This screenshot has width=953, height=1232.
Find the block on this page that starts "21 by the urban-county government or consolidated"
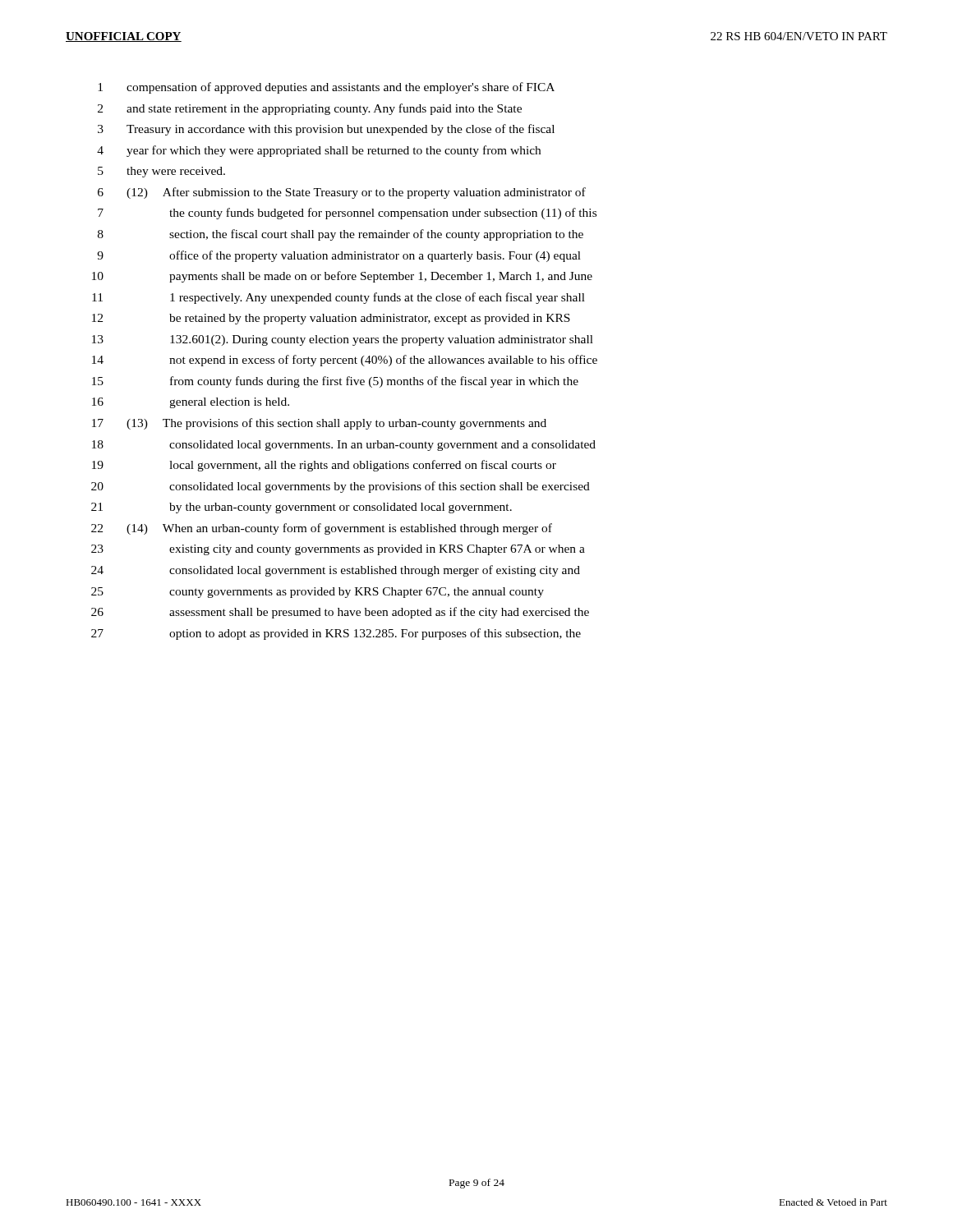coord(476,507)
